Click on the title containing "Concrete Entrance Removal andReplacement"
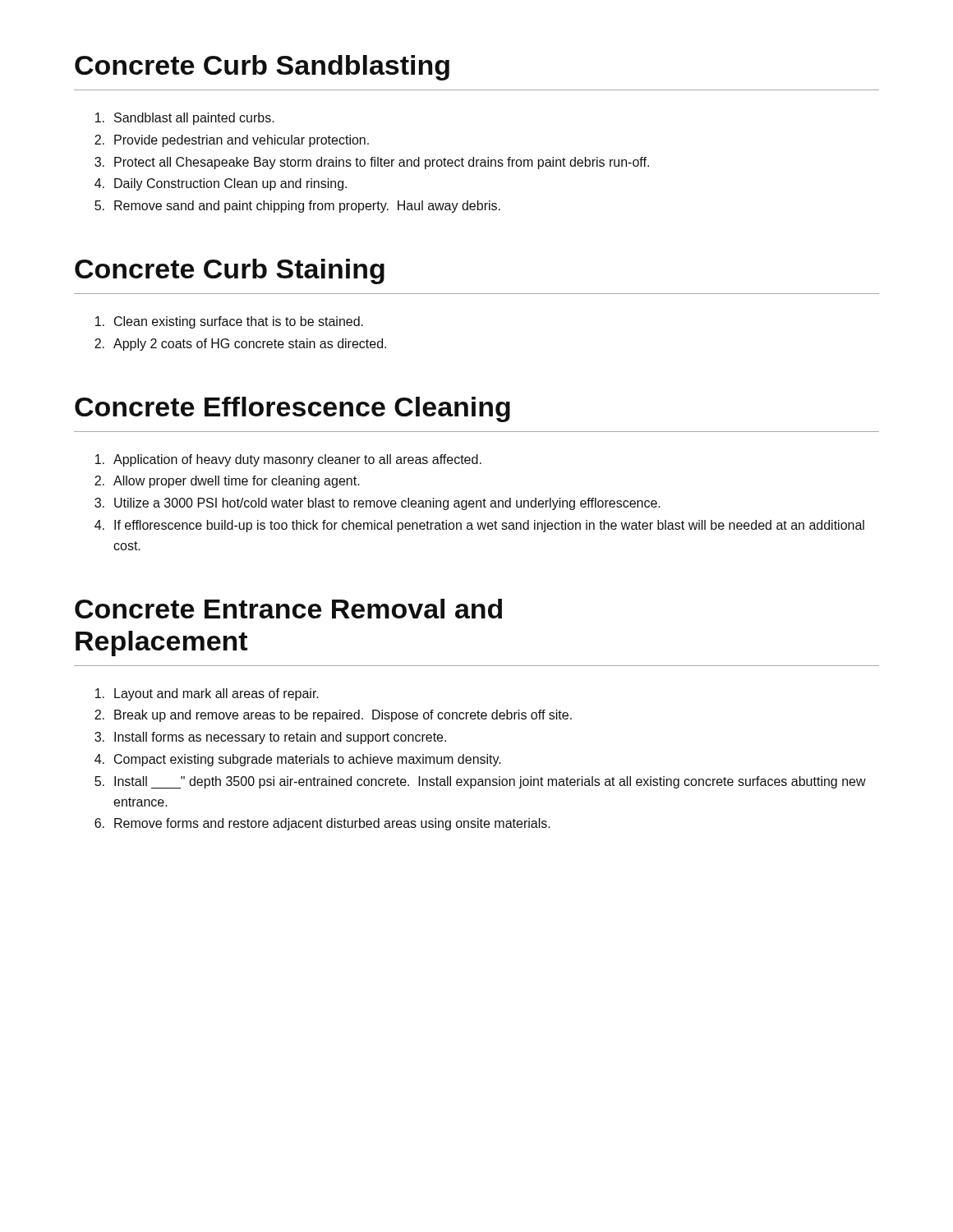Screen dimensions: 1232x953 [289, 624]
